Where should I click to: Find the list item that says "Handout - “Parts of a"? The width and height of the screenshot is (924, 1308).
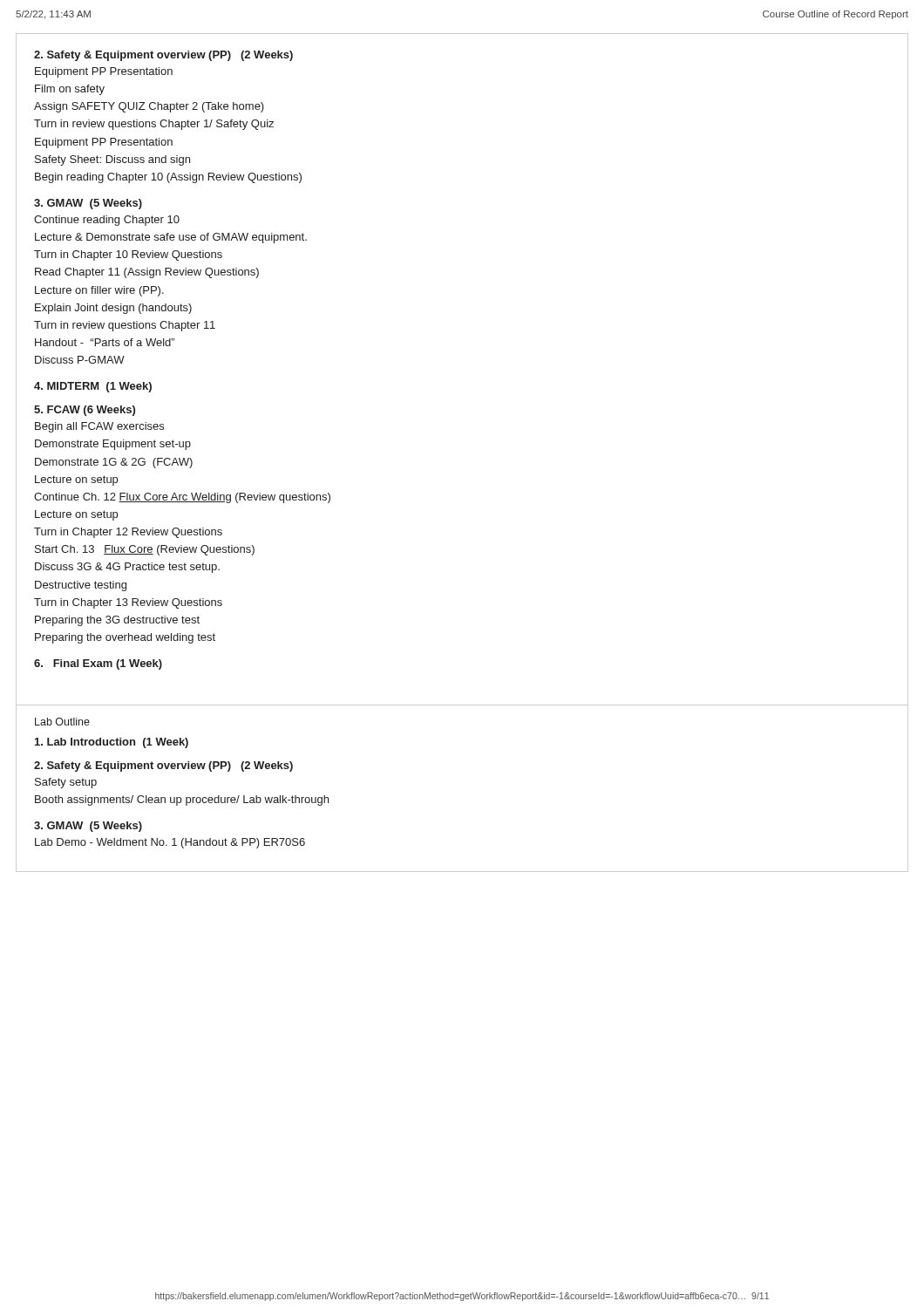[104, 342]
